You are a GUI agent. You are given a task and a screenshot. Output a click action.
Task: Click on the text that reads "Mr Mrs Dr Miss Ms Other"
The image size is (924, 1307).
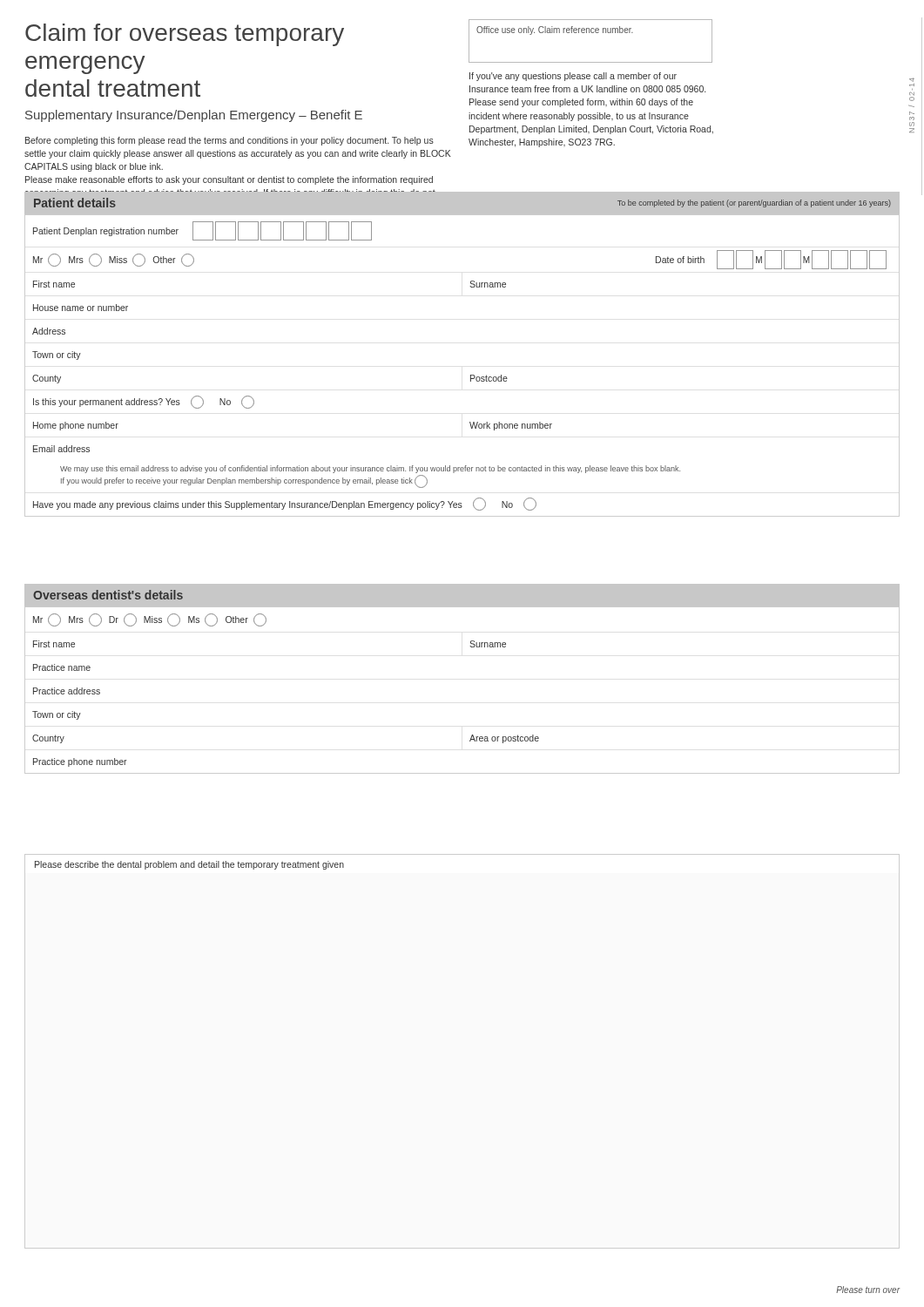click(x=150, y=620)
